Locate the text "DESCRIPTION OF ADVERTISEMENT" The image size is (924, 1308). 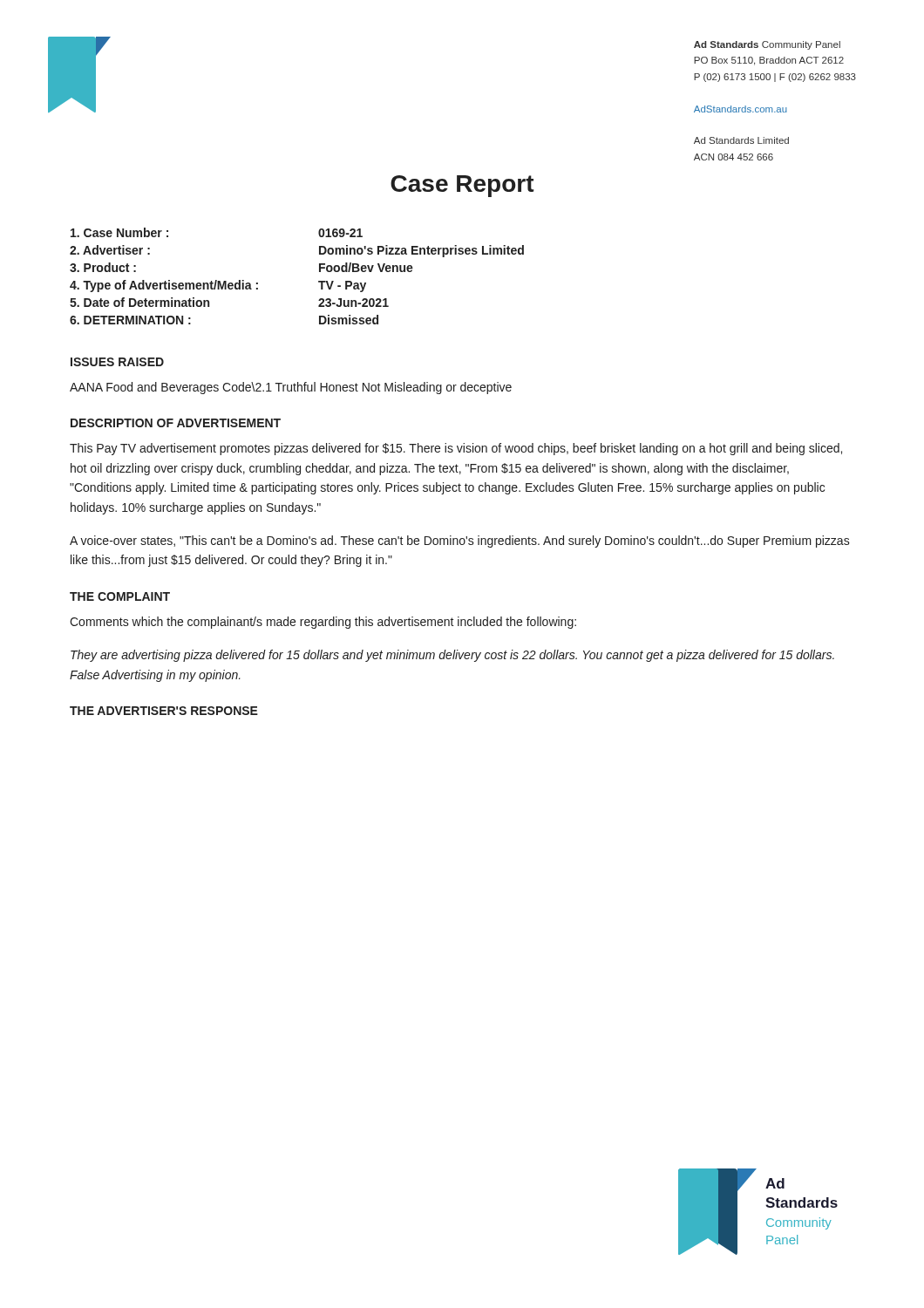point(175,423)
